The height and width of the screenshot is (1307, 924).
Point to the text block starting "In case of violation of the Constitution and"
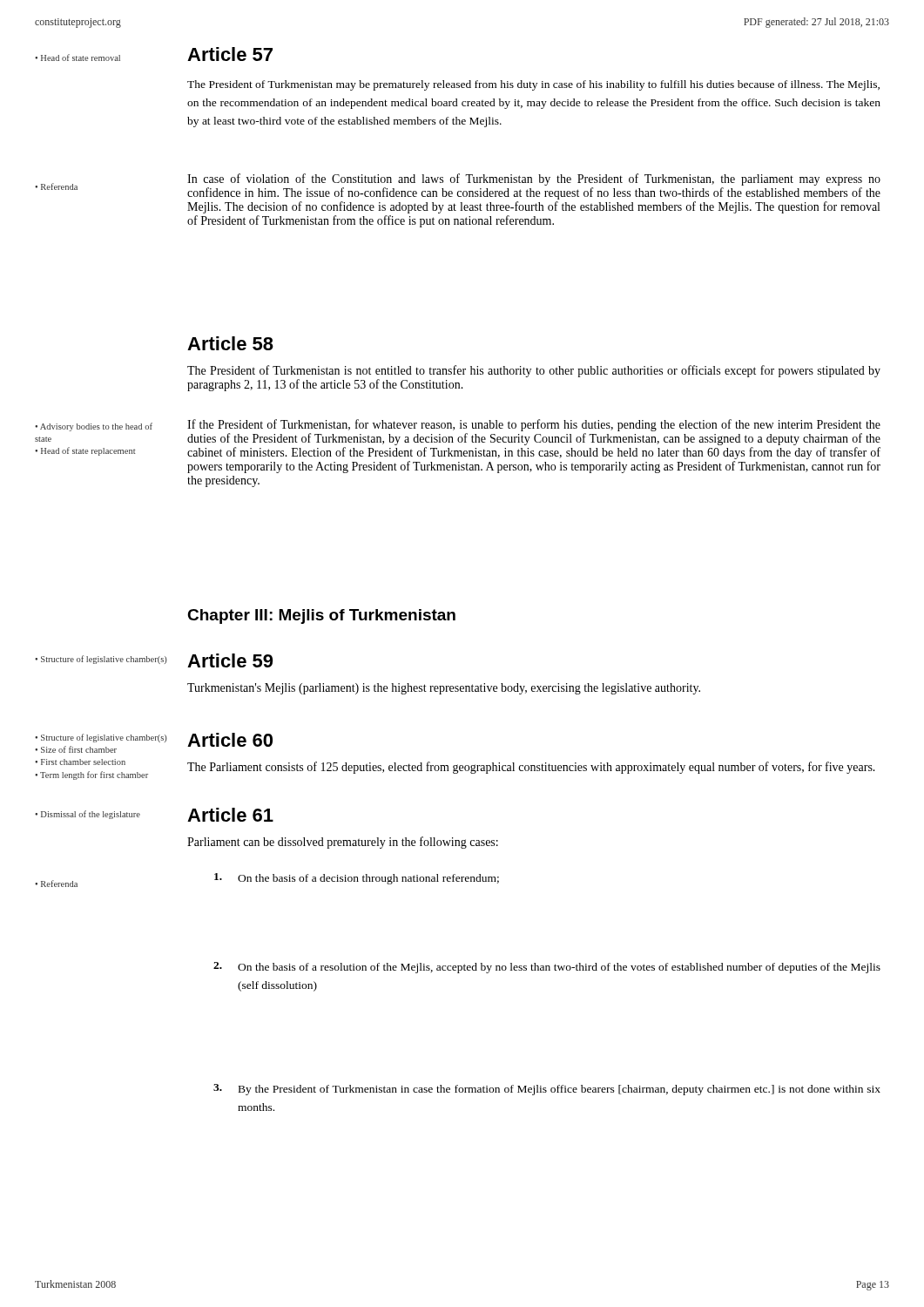click(534, 200)
